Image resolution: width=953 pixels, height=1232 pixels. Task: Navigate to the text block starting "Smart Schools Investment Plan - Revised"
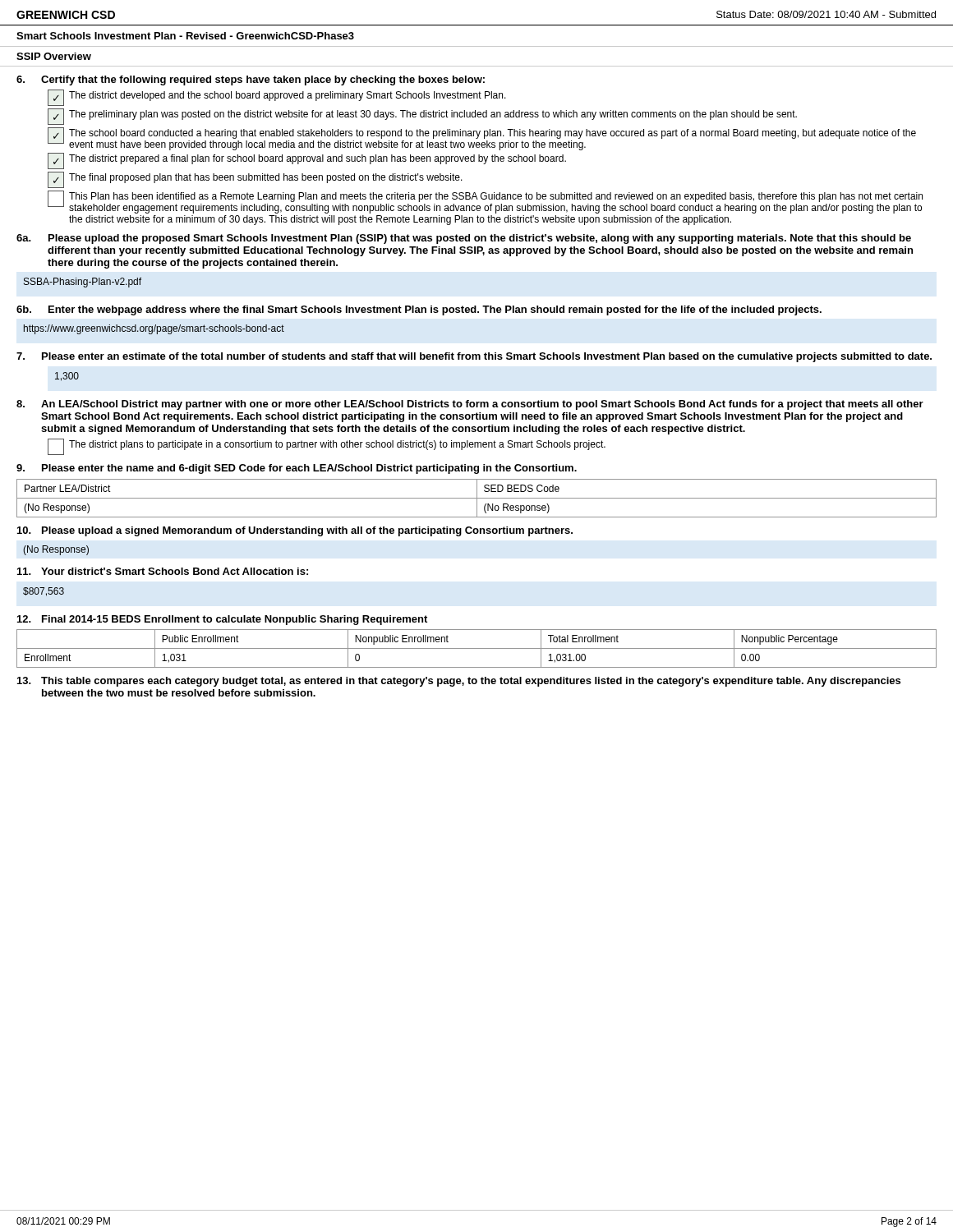click(x=185, y=36)
